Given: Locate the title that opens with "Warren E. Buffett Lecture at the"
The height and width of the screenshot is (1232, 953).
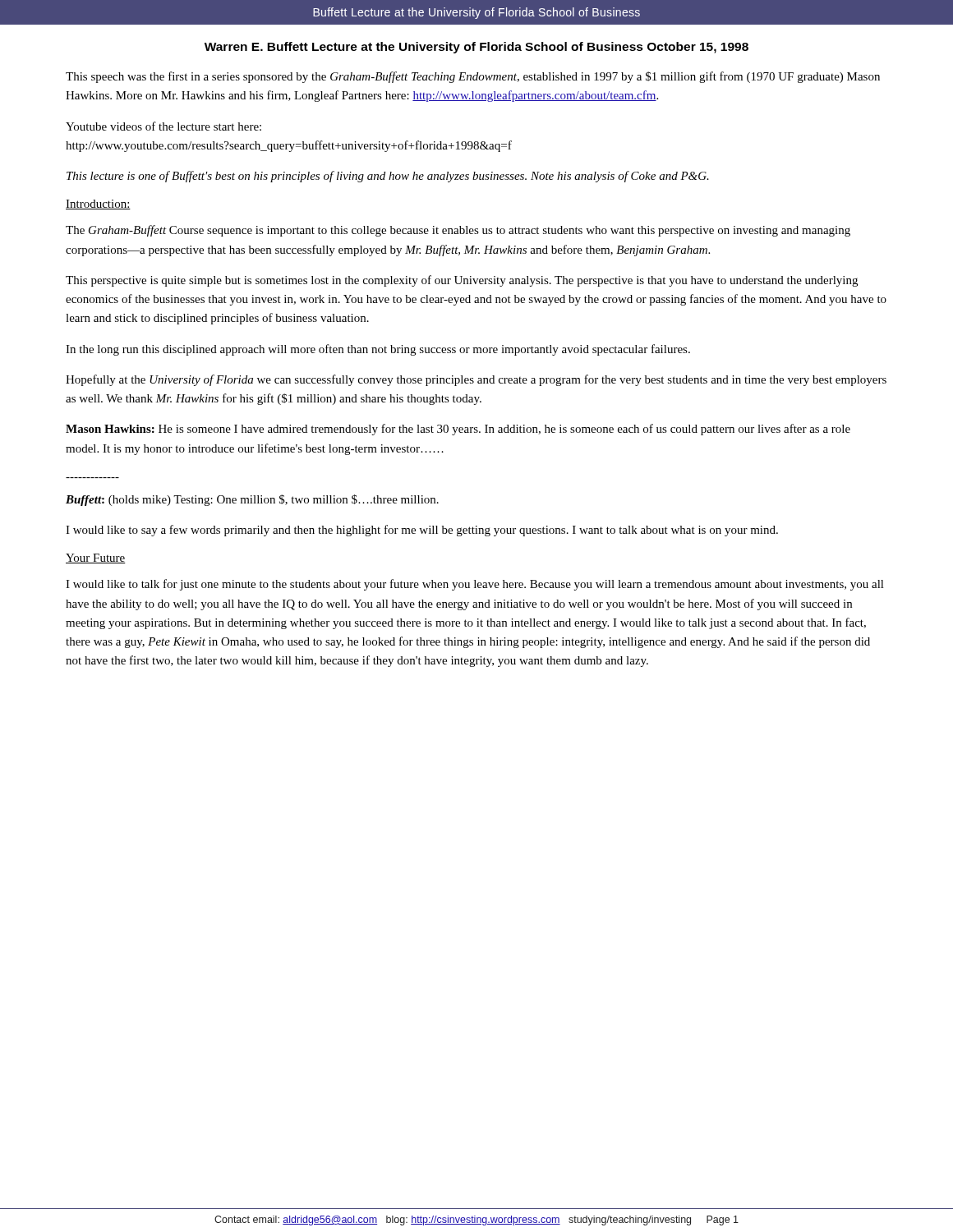Looking at the screenshot, I should click(x=476, y=46).
